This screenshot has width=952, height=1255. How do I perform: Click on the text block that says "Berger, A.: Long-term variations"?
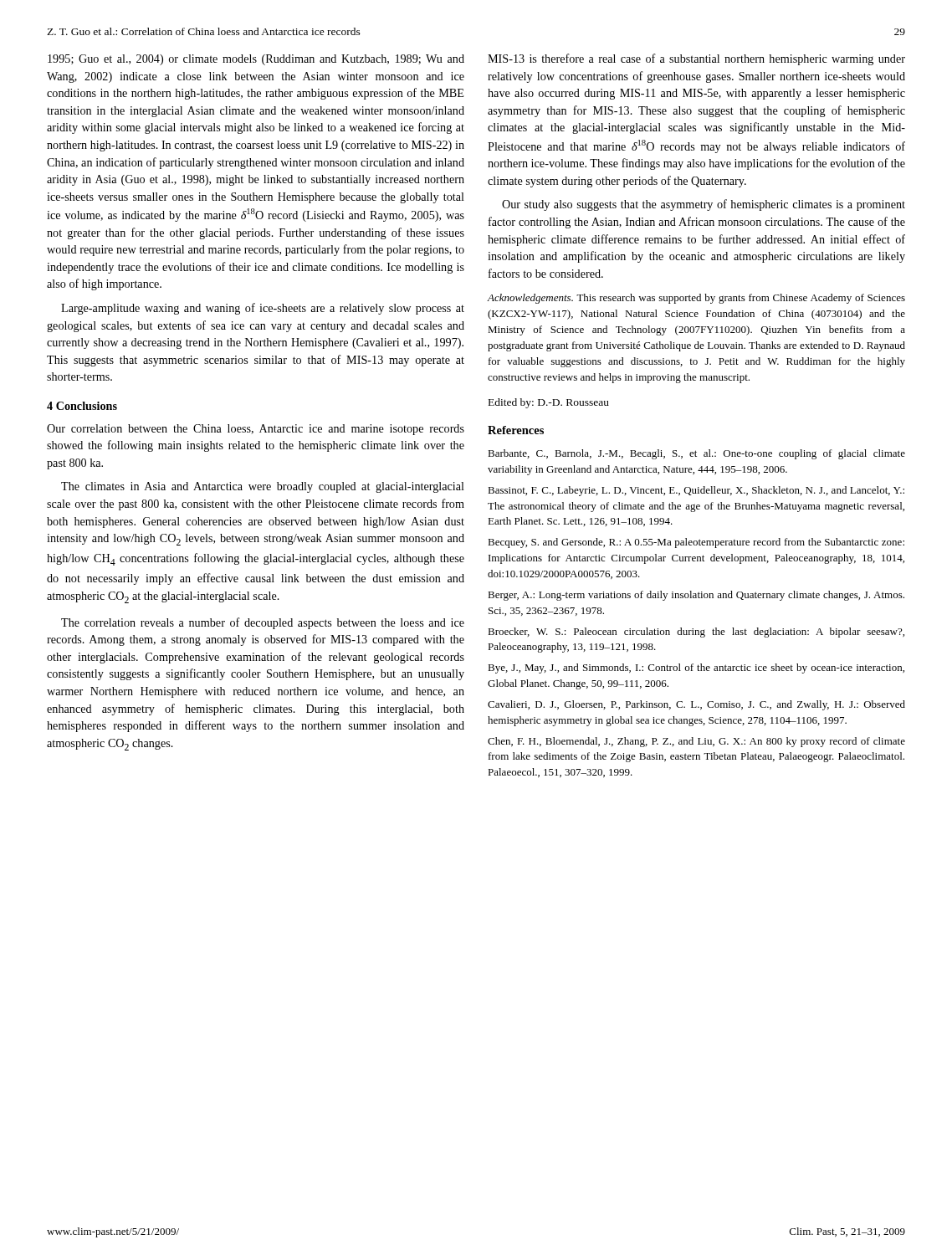tap(696, 603)
